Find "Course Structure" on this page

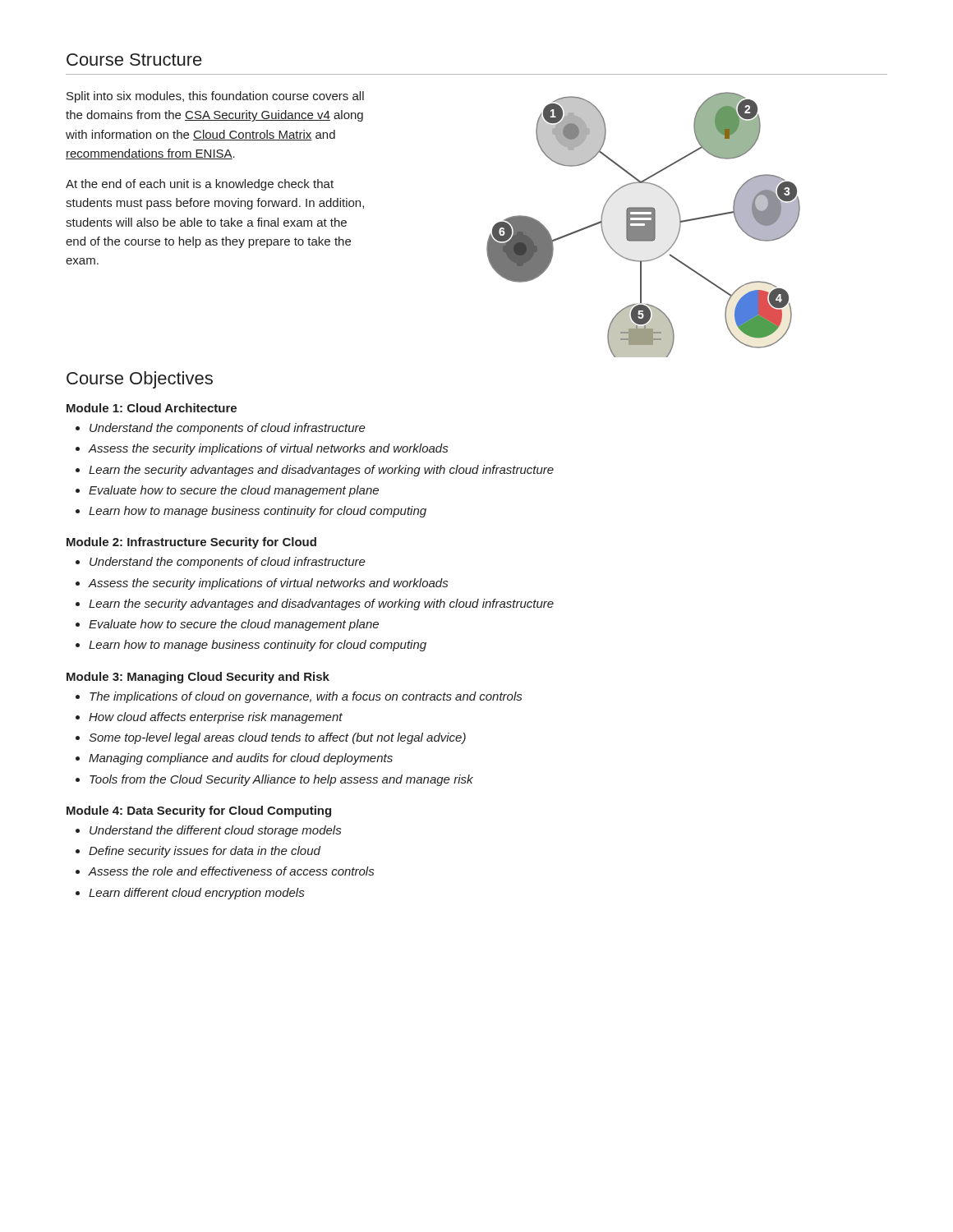point(476,62)
